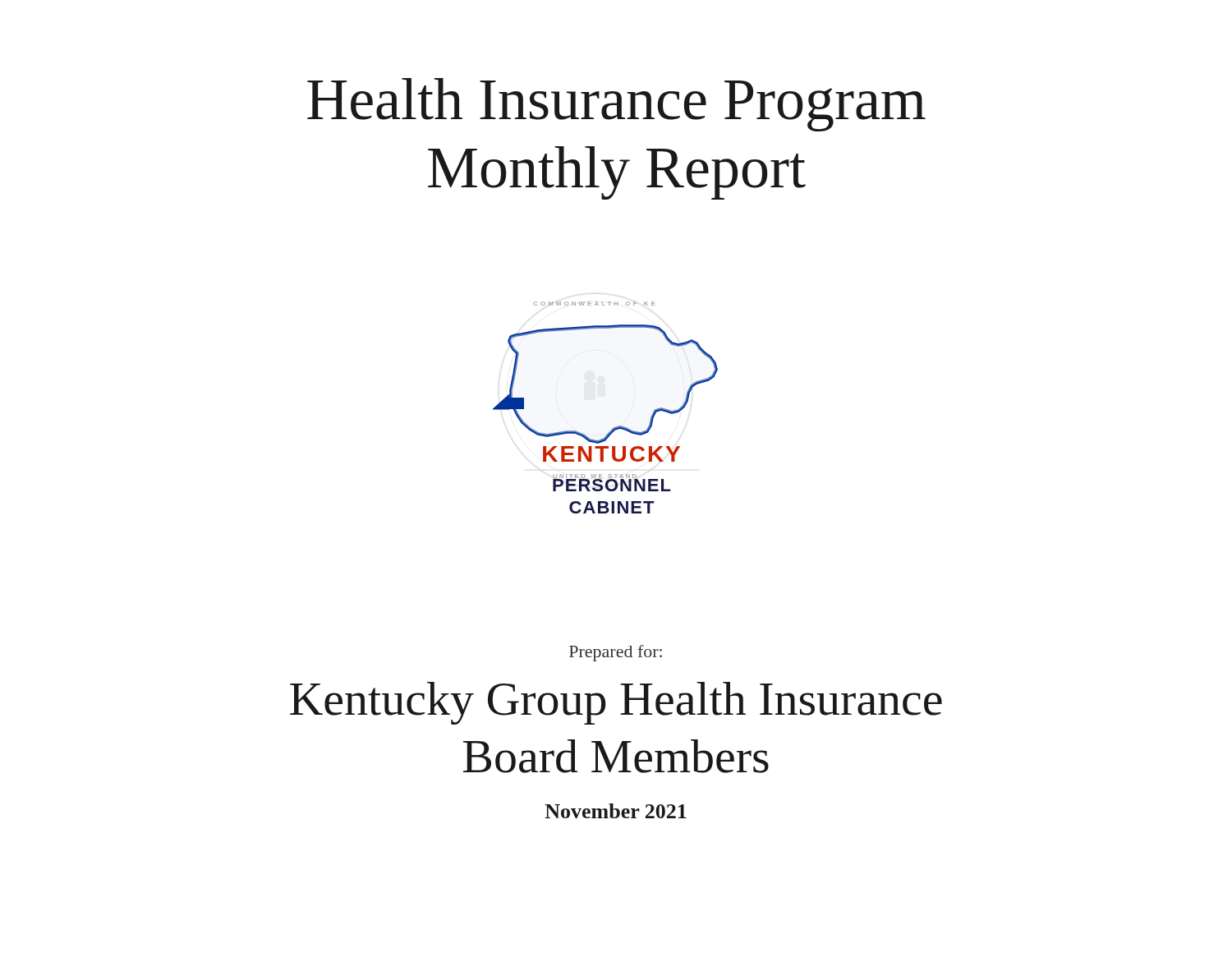This screenshot has height=953, width=1232.
Task: Find the element starting "Kentucky Group Health InsuranceBoard Members"
Action: click(616, 728)
